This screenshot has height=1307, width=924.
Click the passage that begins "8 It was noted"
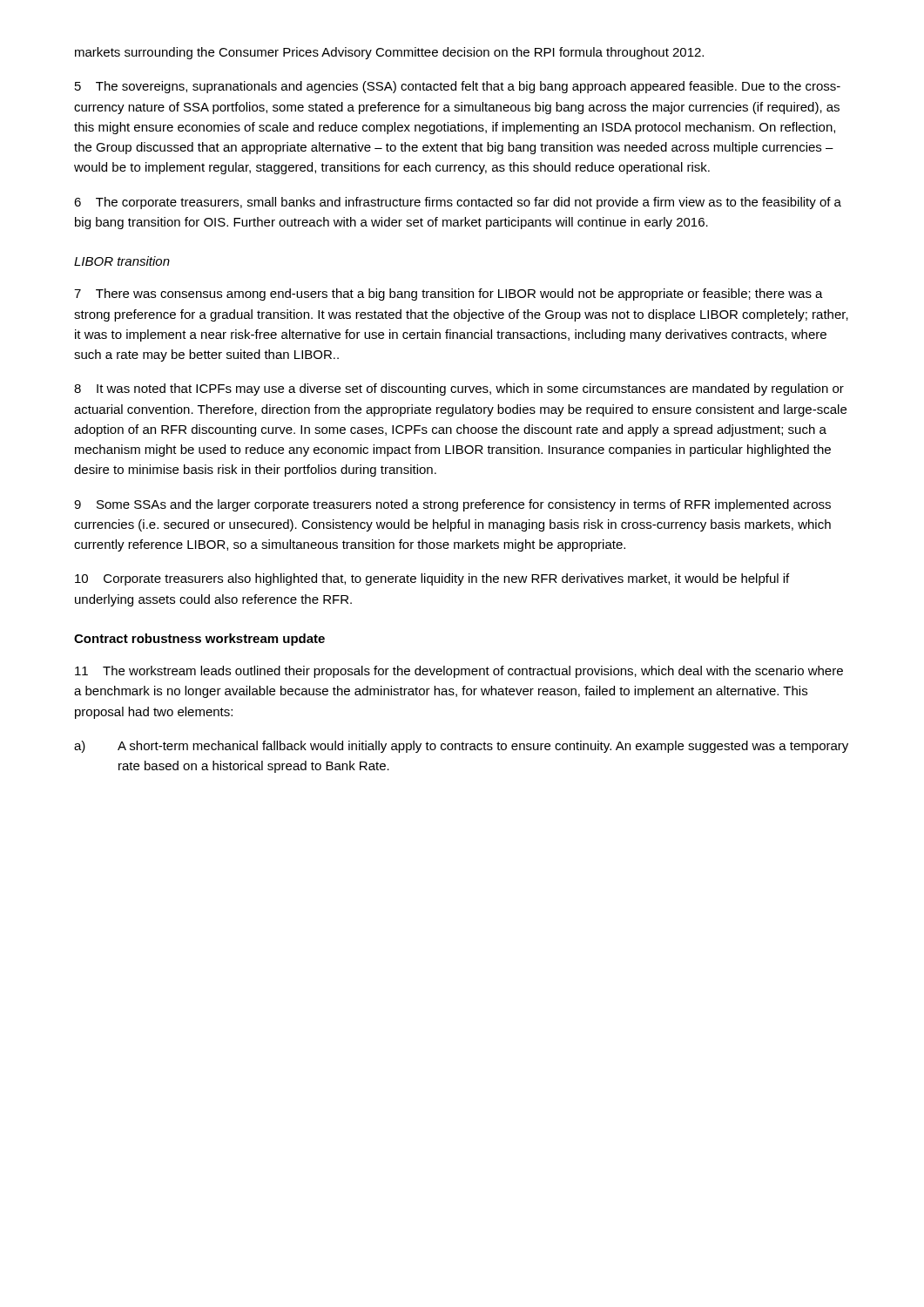click(461, 429)
